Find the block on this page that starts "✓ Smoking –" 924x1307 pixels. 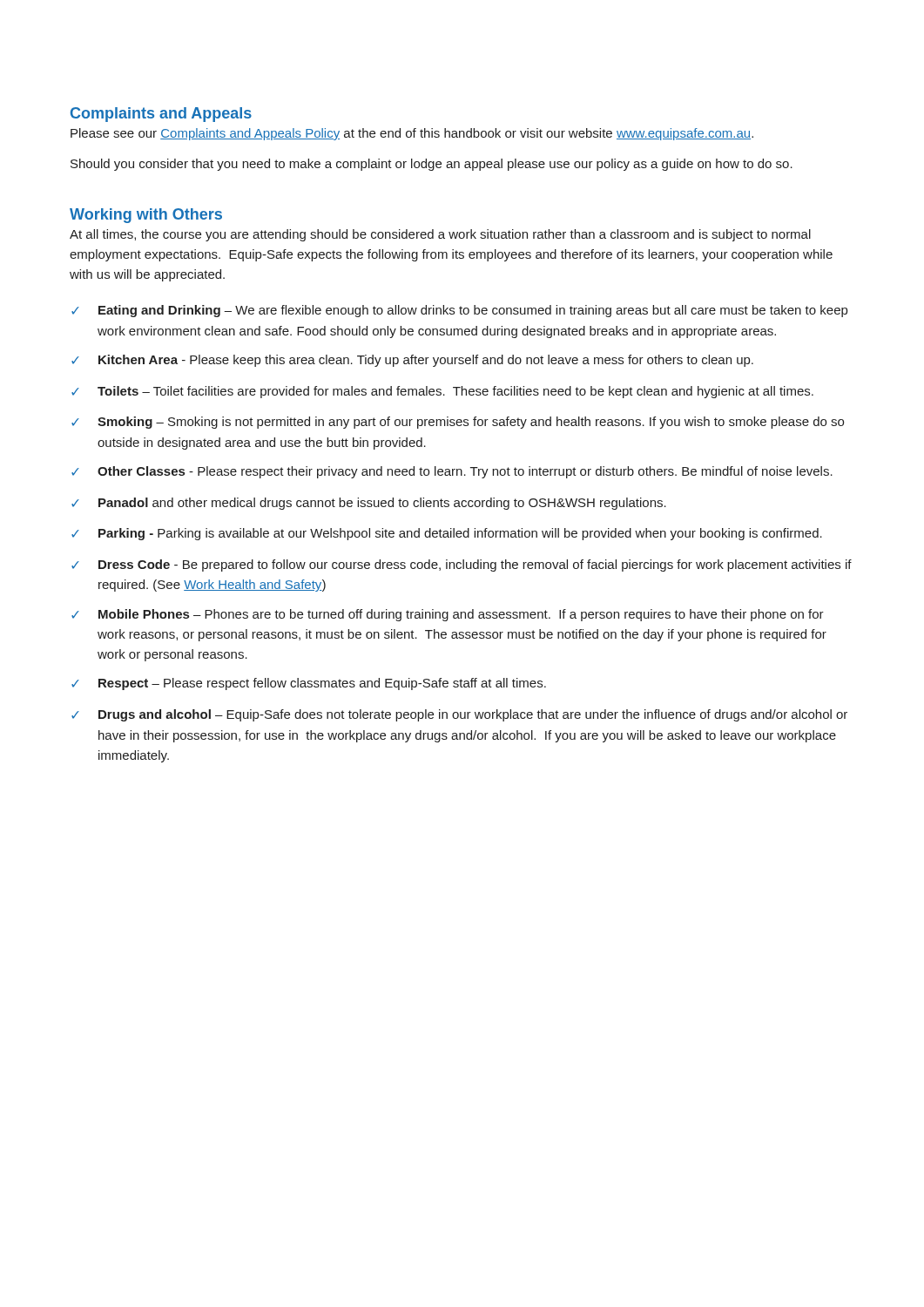click(462, 432)
